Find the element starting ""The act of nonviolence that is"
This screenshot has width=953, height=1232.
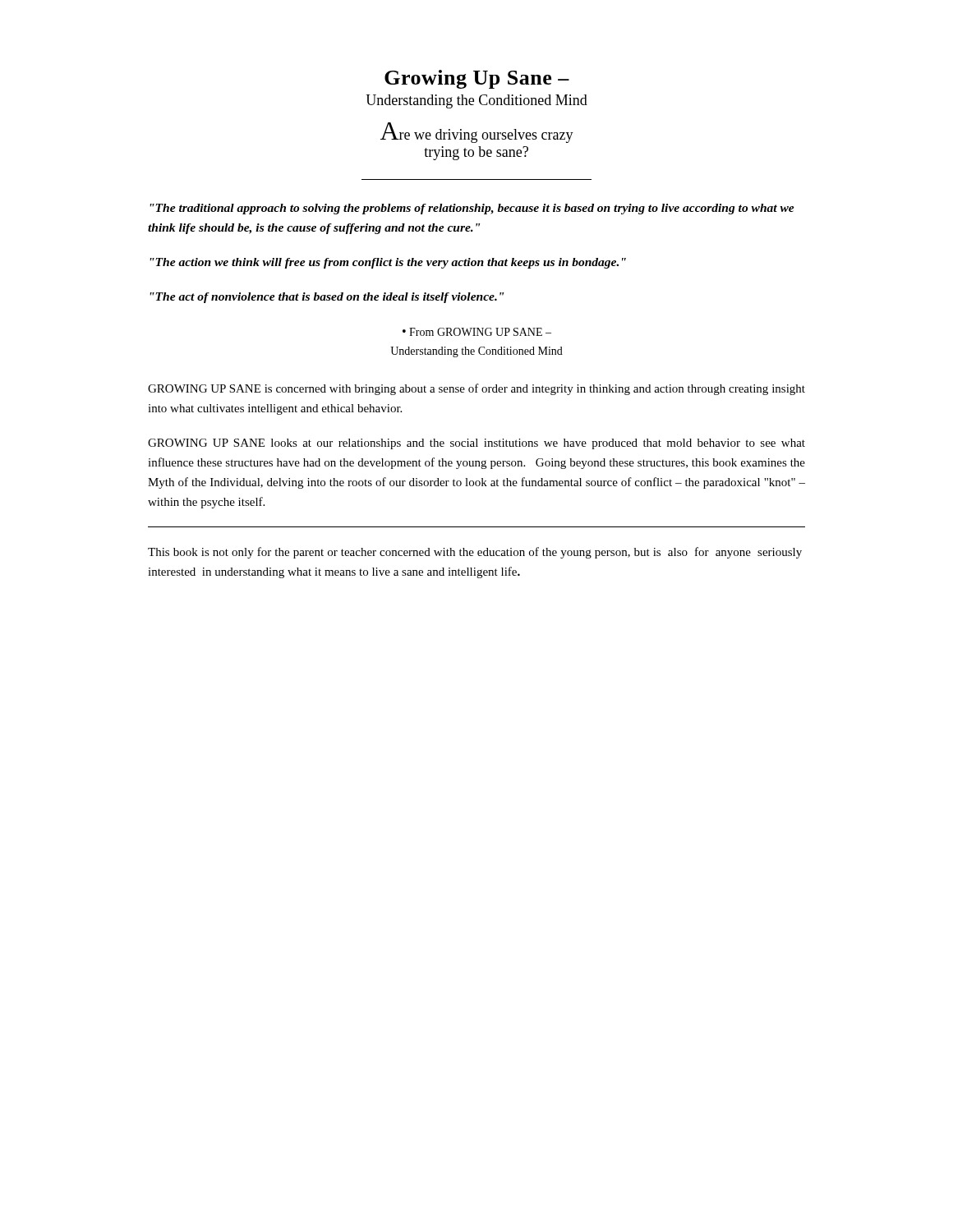[326, 296]
